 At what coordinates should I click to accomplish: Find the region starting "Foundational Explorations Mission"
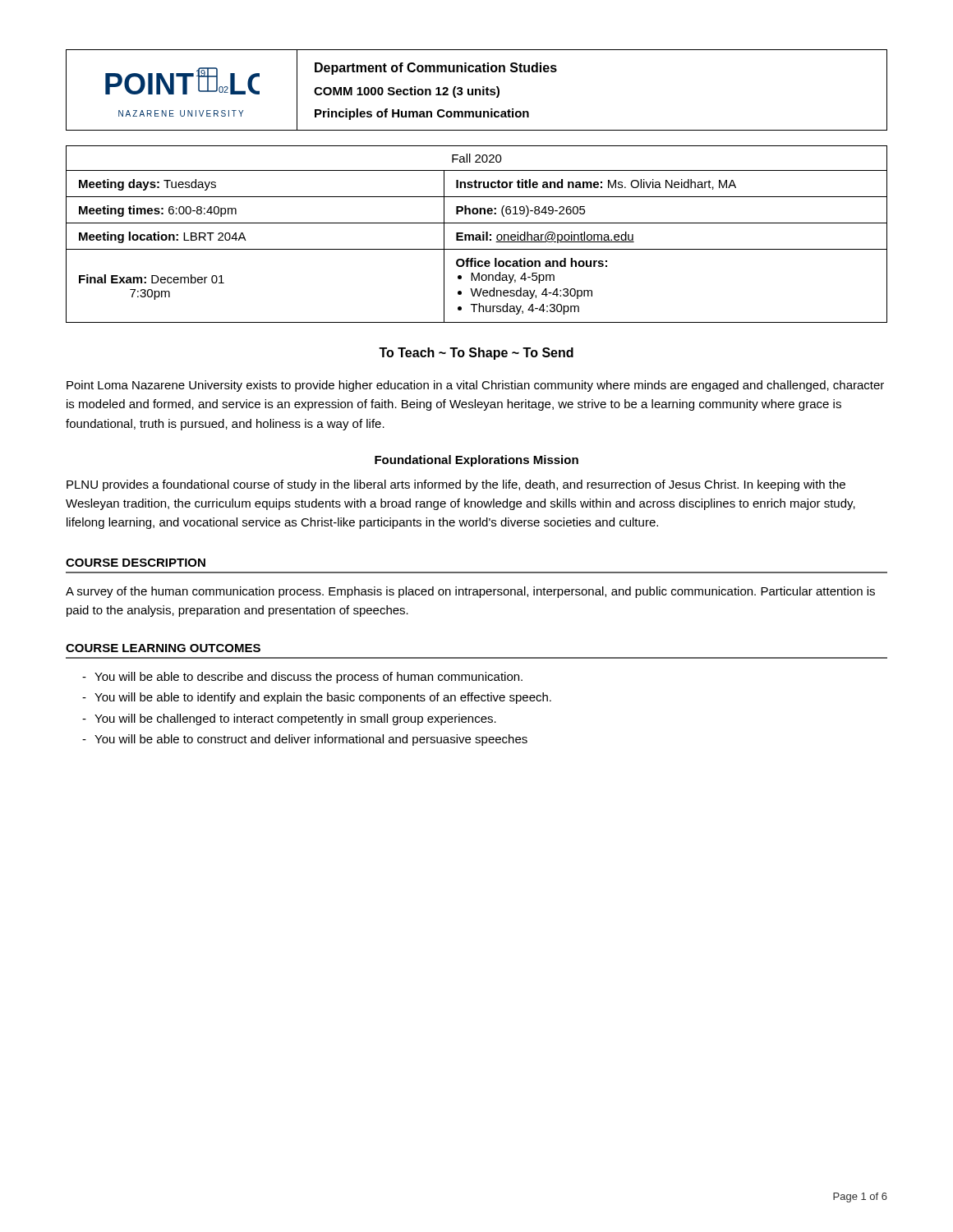[476, 459]
